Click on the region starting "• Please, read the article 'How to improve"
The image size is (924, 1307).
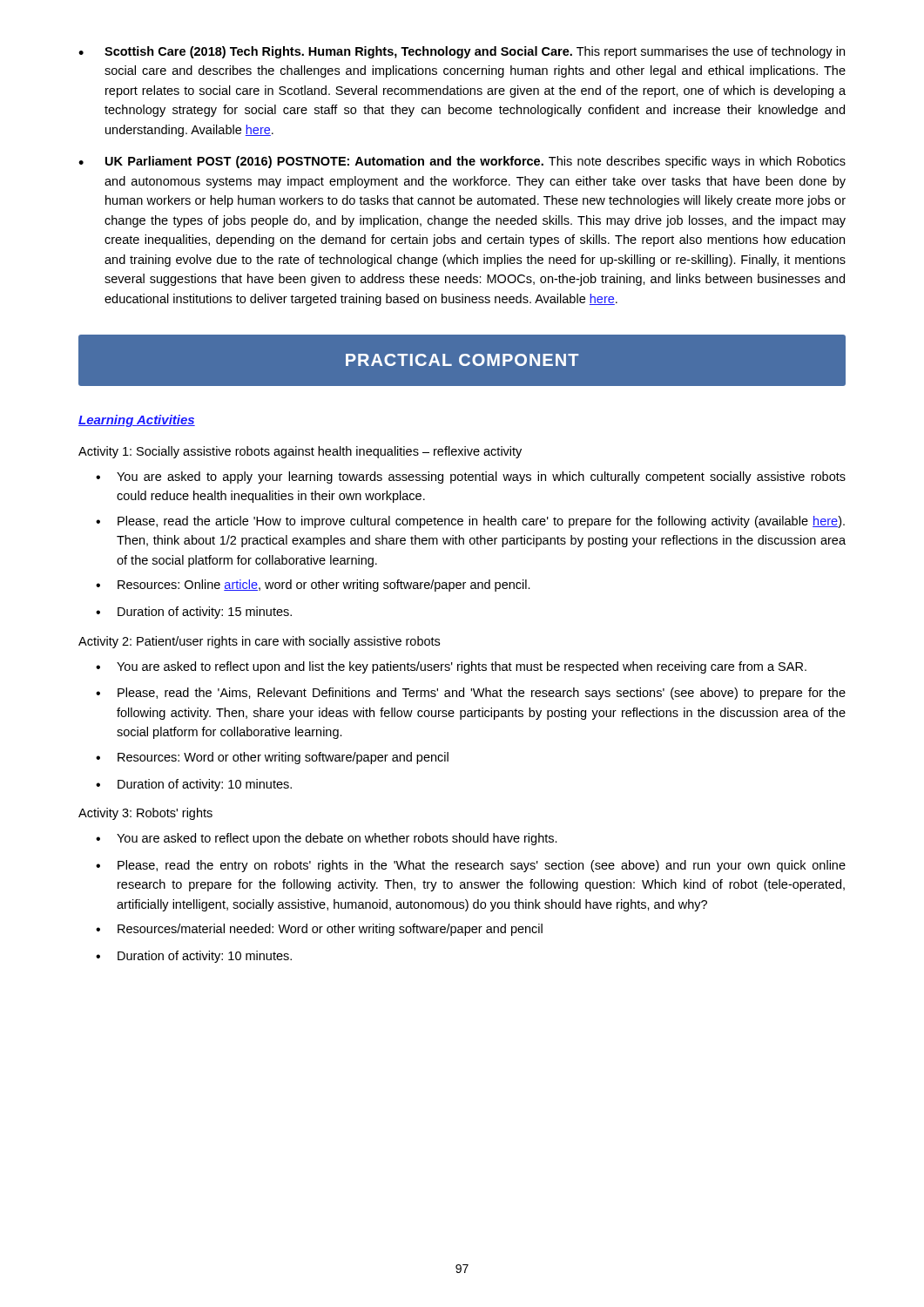point(471,541)
